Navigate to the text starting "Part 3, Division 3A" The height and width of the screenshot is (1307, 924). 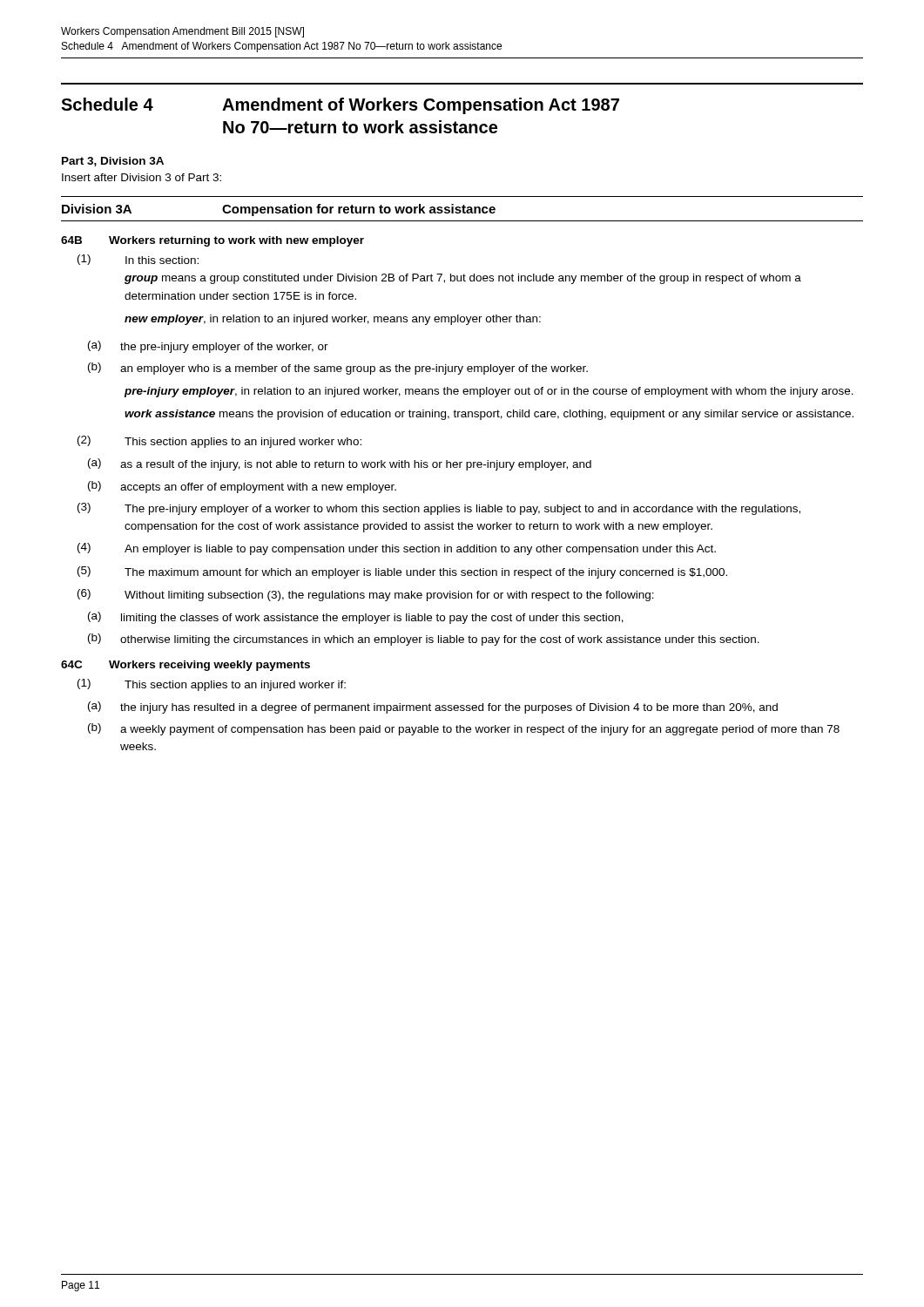[113, 162]
